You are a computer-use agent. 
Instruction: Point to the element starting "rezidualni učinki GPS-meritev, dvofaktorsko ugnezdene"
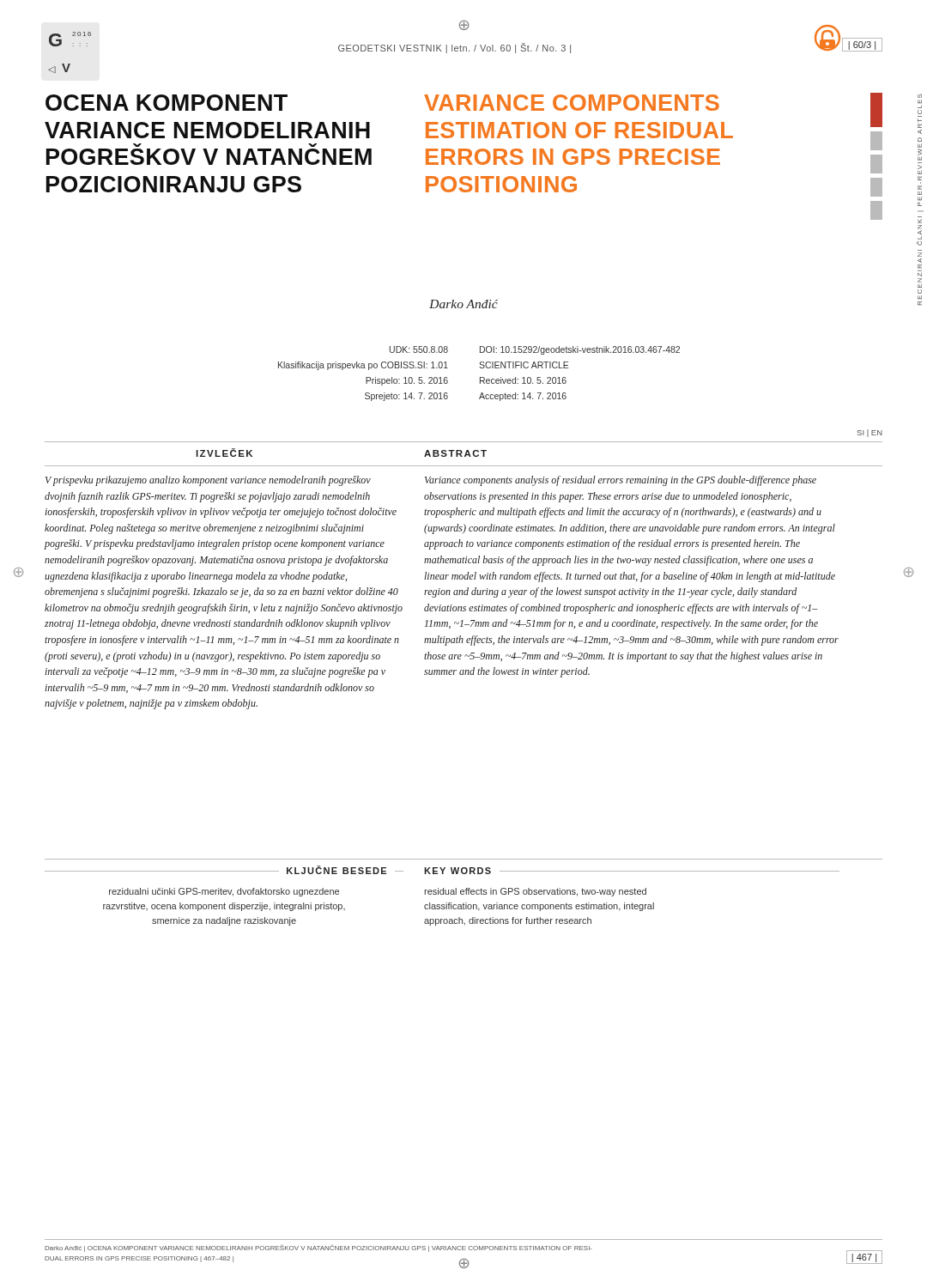pyautogui.click(x=224, y=906)
